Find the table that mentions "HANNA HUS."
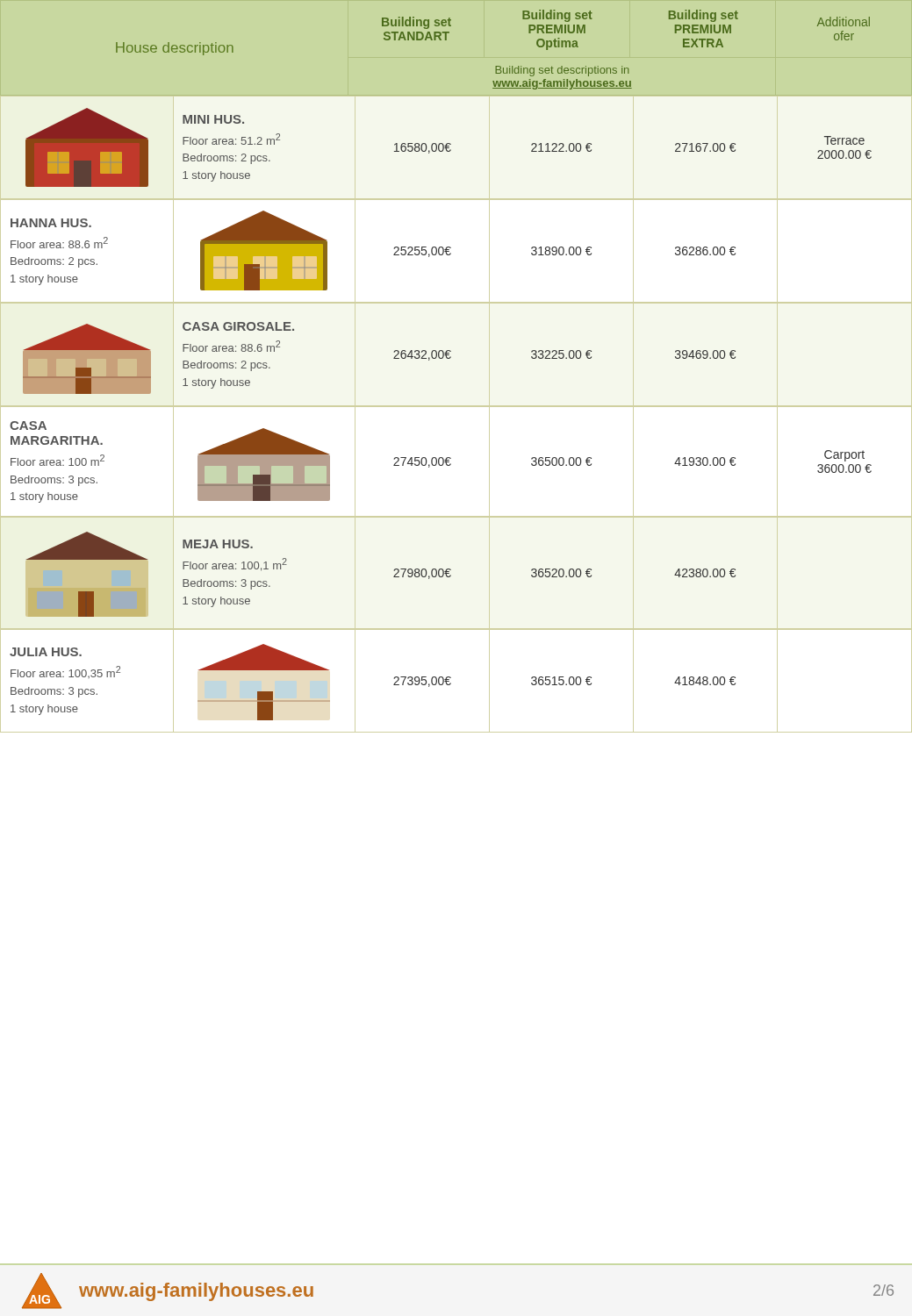Image resolution: width=912 pixels, height=1316 pixels. (456, 251)
